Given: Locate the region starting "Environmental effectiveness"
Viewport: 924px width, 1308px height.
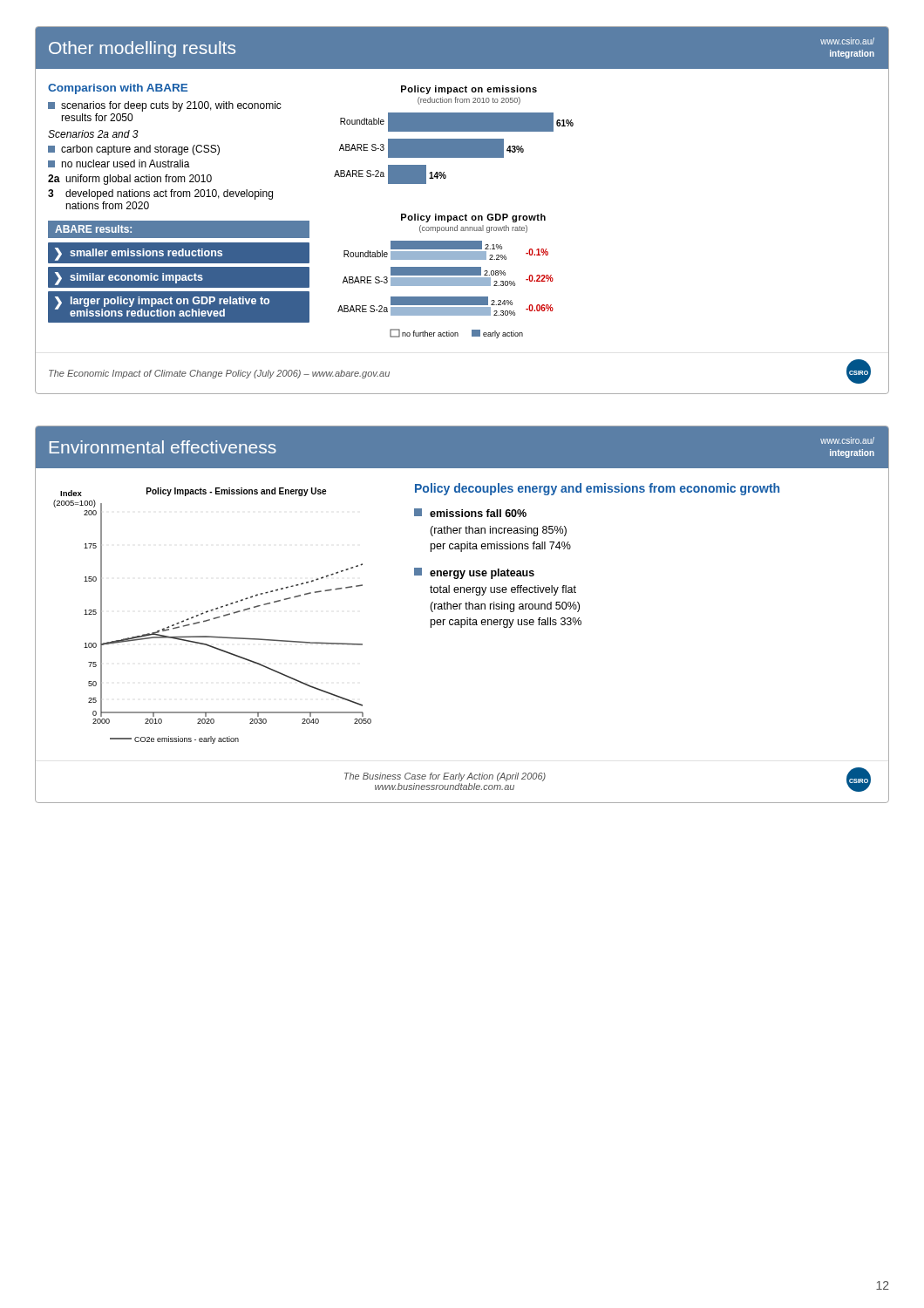Looking at the screenshot, I should coord(162,447).
